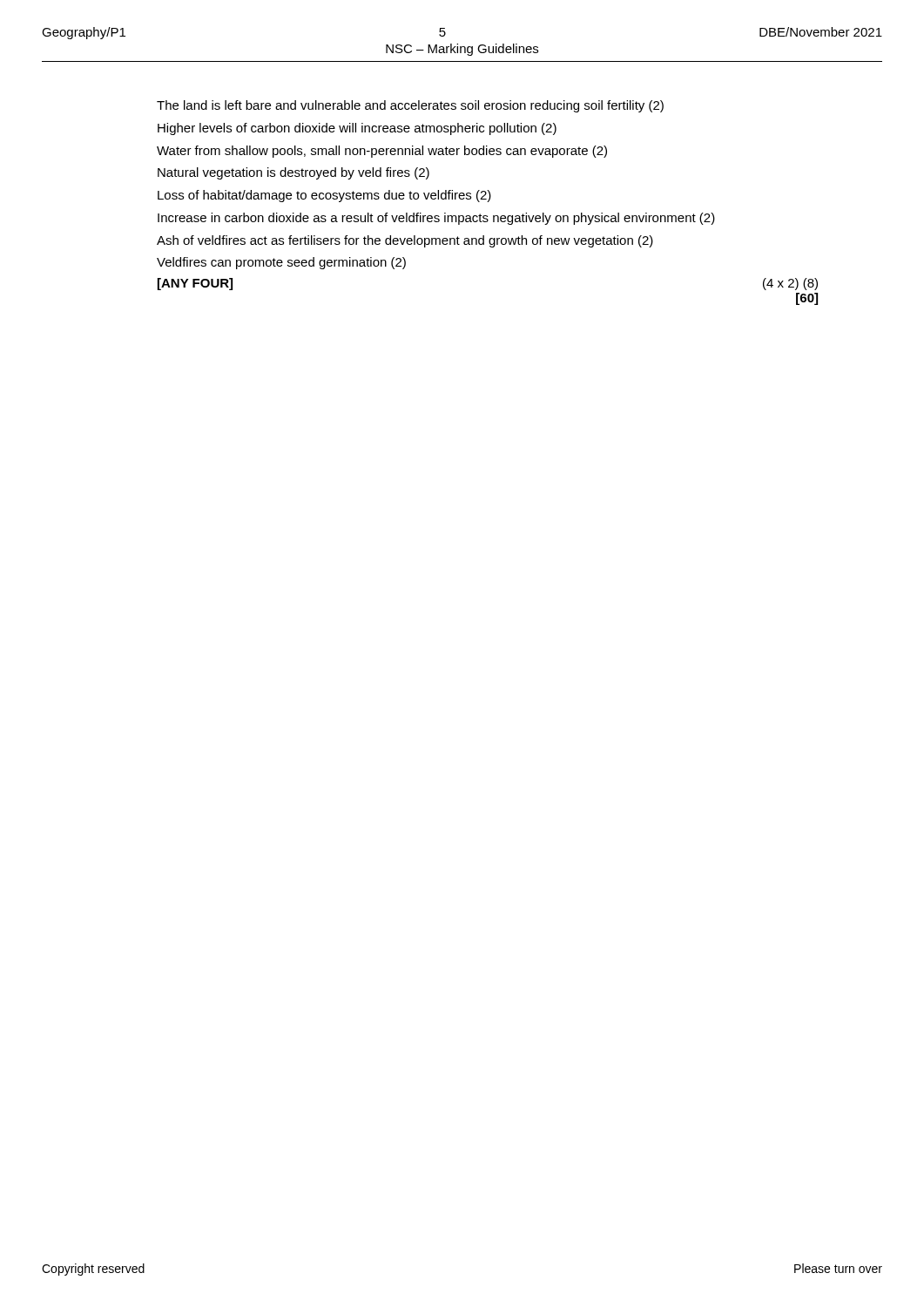The image size is (924, 1307).
Task: Locate the block of text that opens with "Water from shallow pools, small"
Action: (x=382, y=150)
